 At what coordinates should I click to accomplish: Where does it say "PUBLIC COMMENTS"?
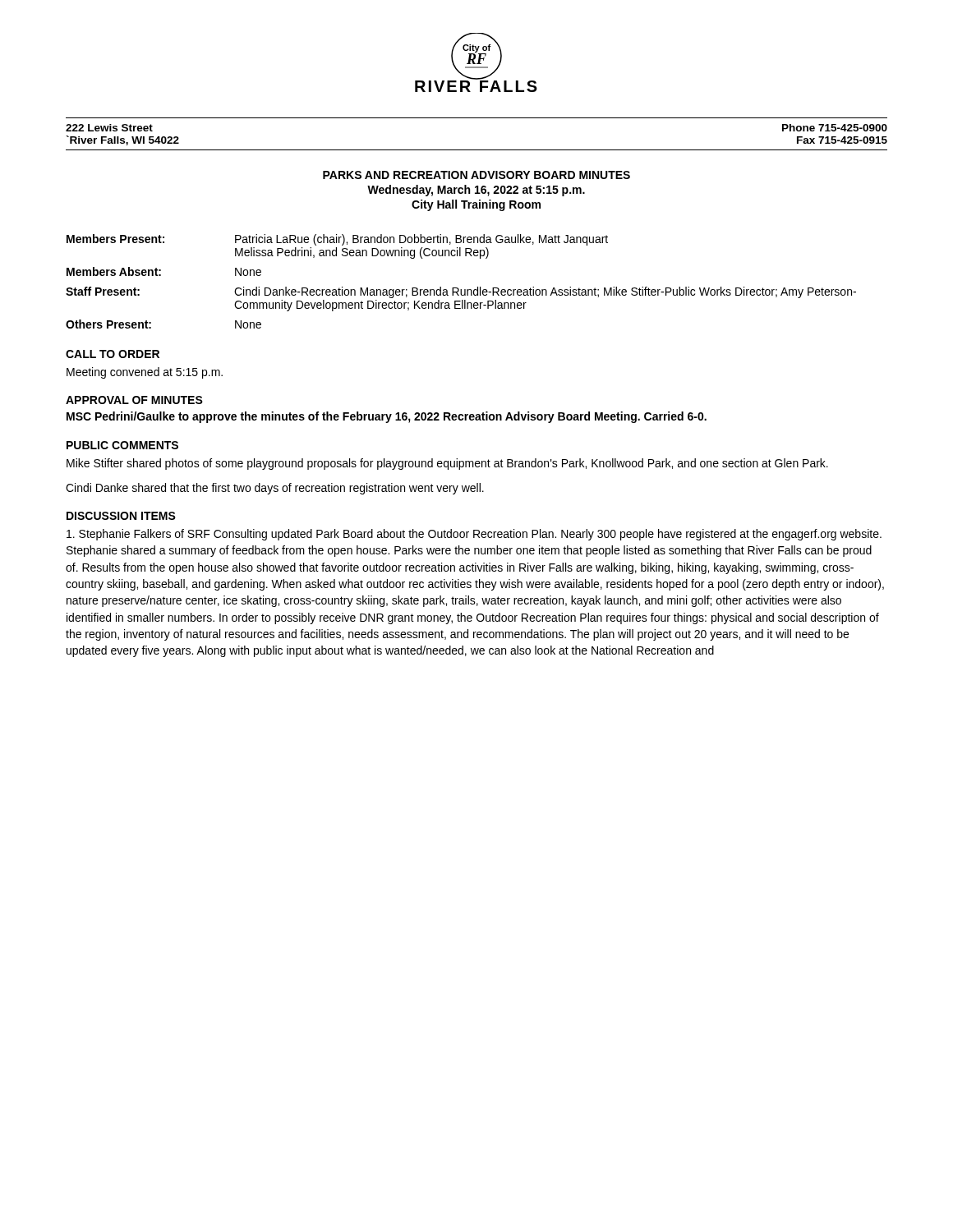122,445
